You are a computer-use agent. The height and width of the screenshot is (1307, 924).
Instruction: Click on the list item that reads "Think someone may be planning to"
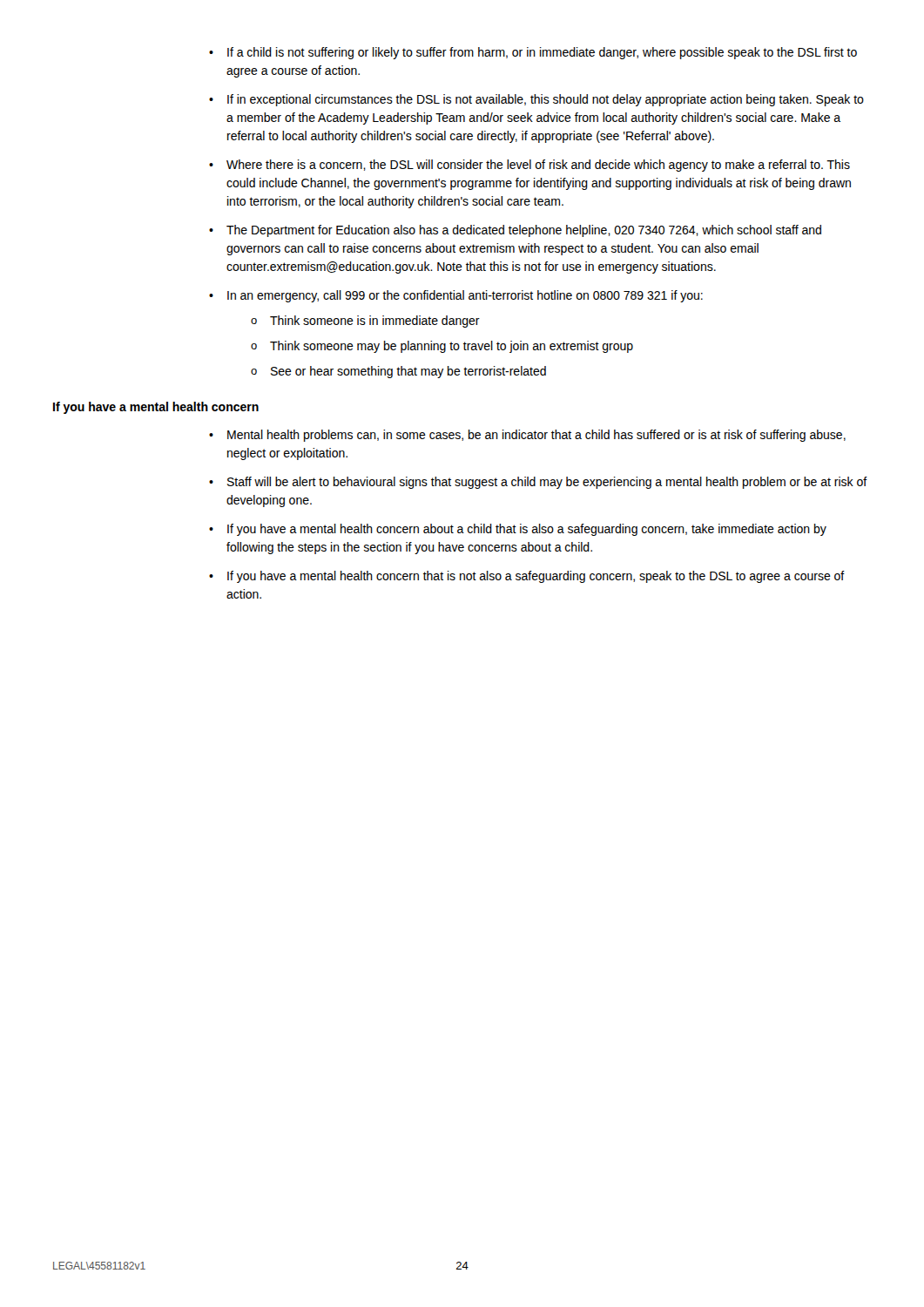[452, 346]
